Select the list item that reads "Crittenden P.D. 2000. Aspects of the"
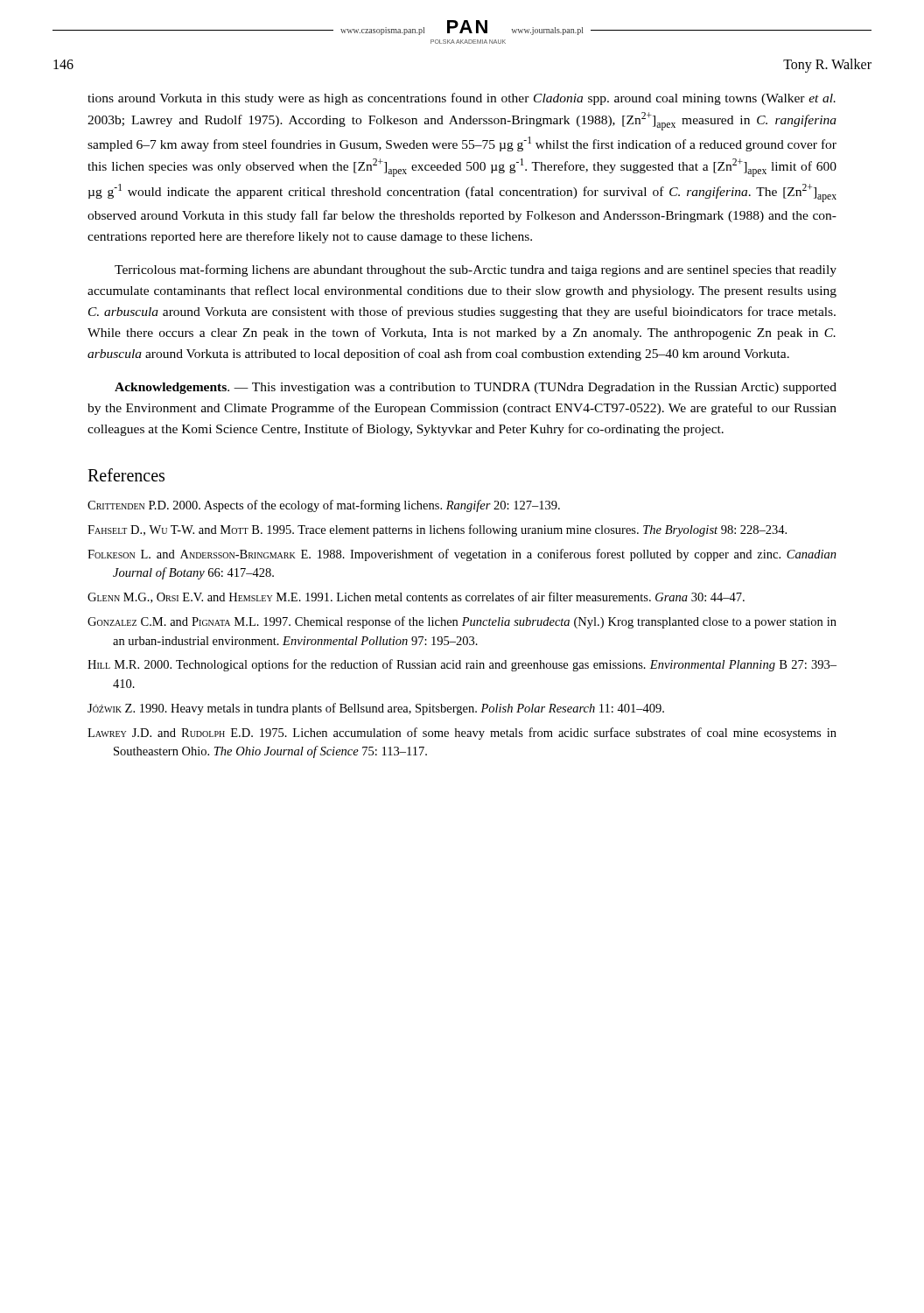Screen dimensions: 1313x924 [x=324, y=505]
